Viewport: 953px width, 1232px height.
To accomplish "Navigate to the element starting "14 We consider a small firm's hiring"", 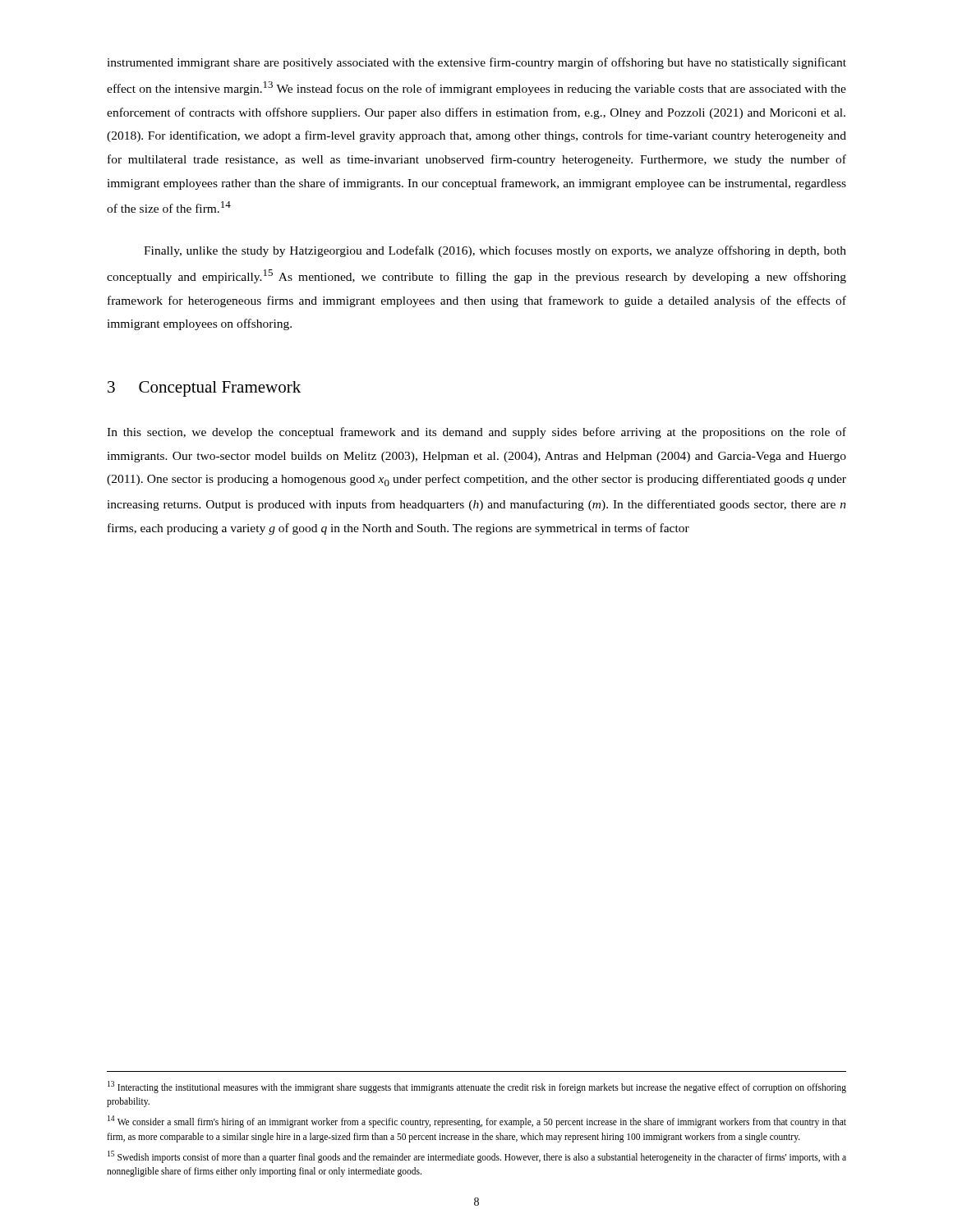I will (476, 1128).
